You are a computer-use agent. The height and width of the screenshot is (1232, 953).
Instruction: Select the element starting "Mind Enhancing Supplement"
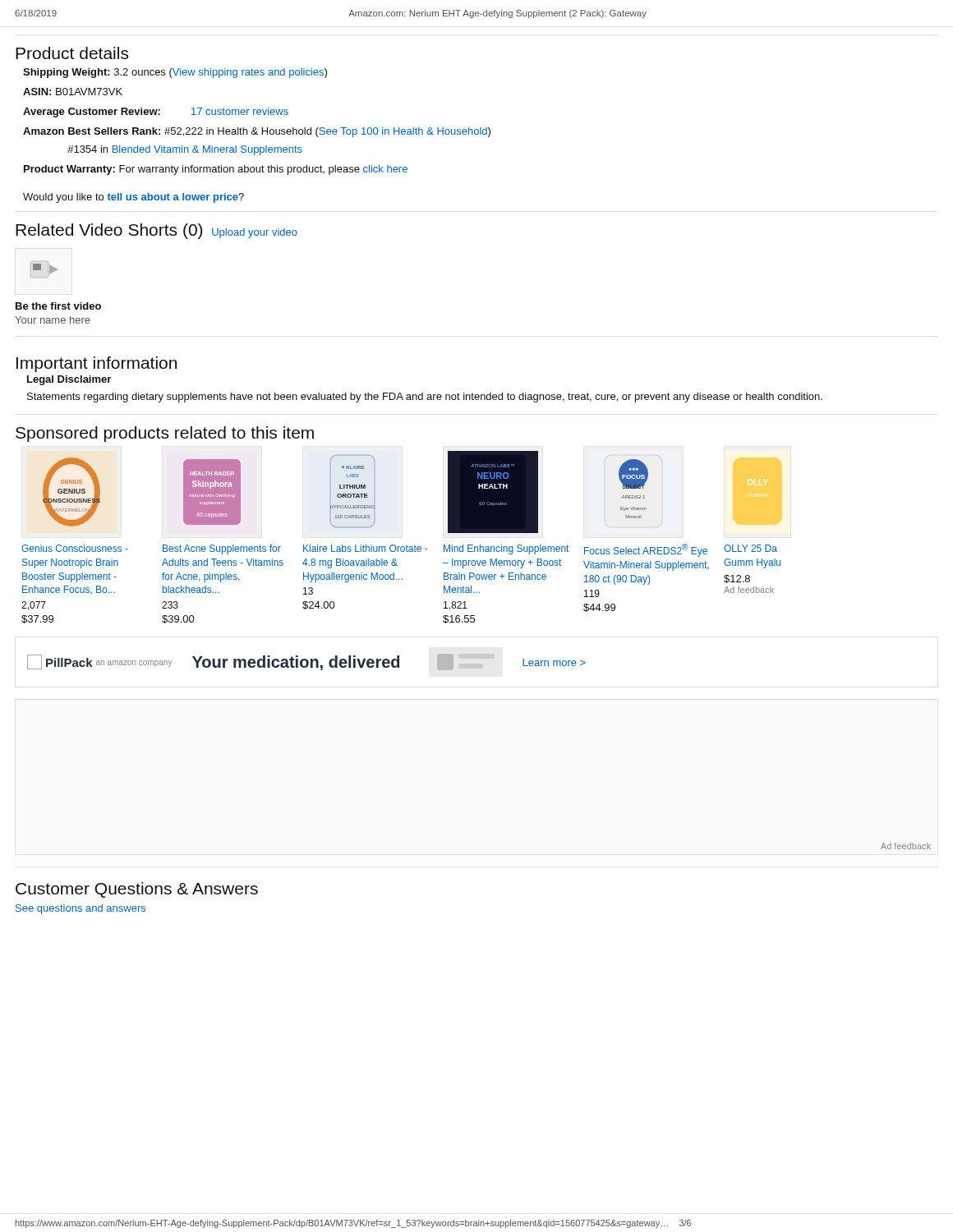507,584
